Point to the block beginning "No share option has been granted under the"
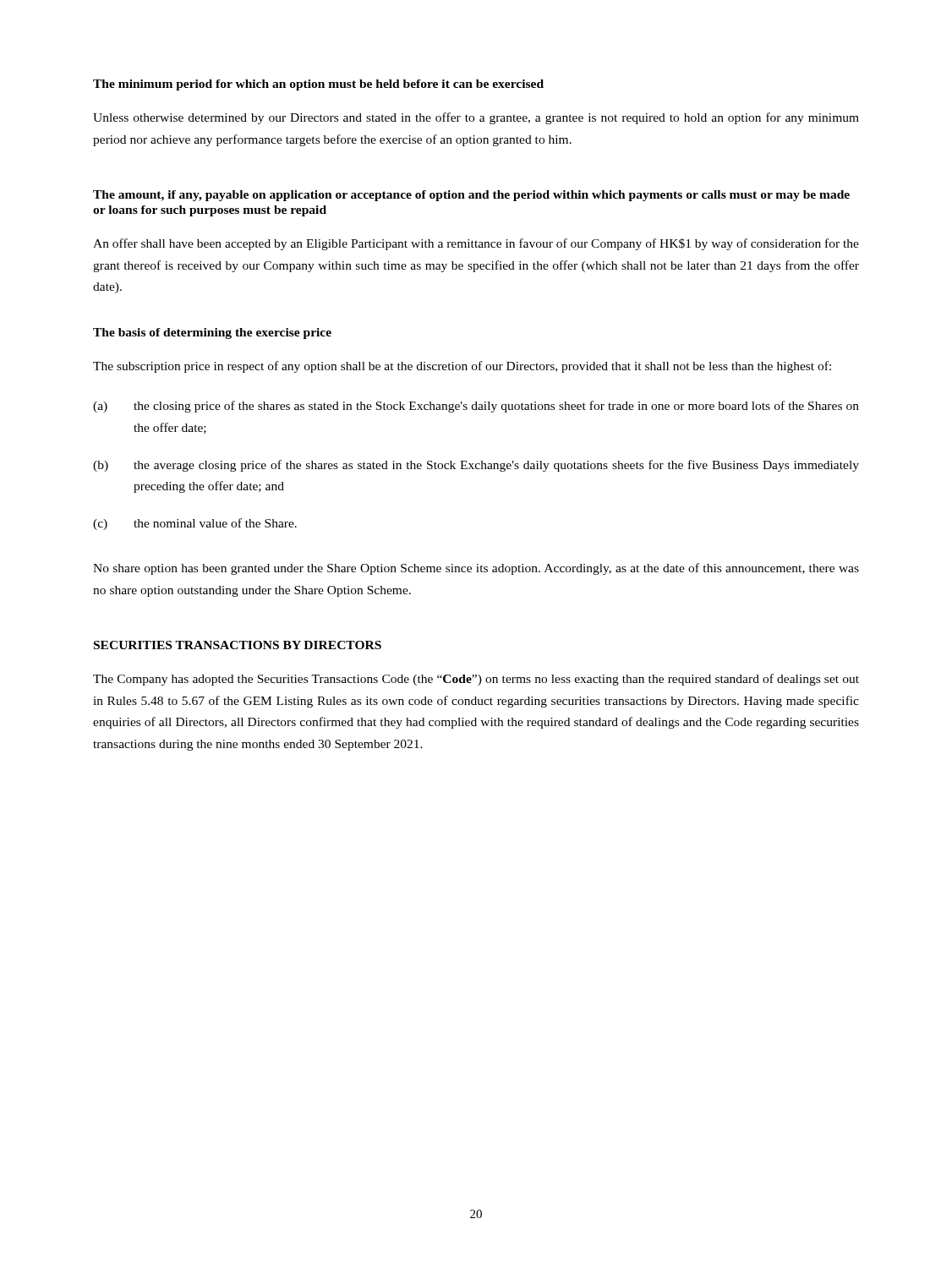This screenshot has height=1268, width=952. pos(476,579)
